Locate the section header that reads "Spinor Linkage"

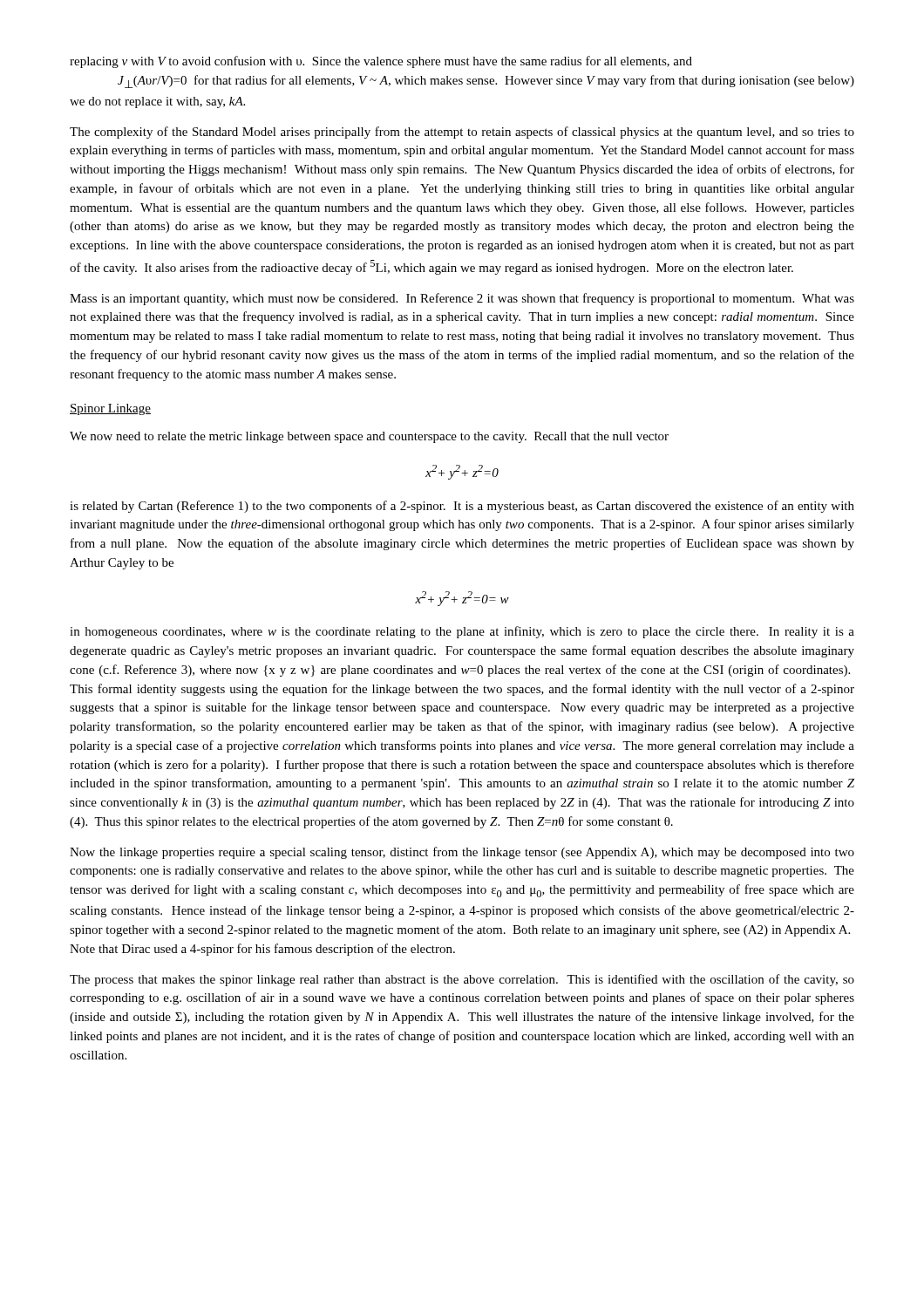[110, 408]
